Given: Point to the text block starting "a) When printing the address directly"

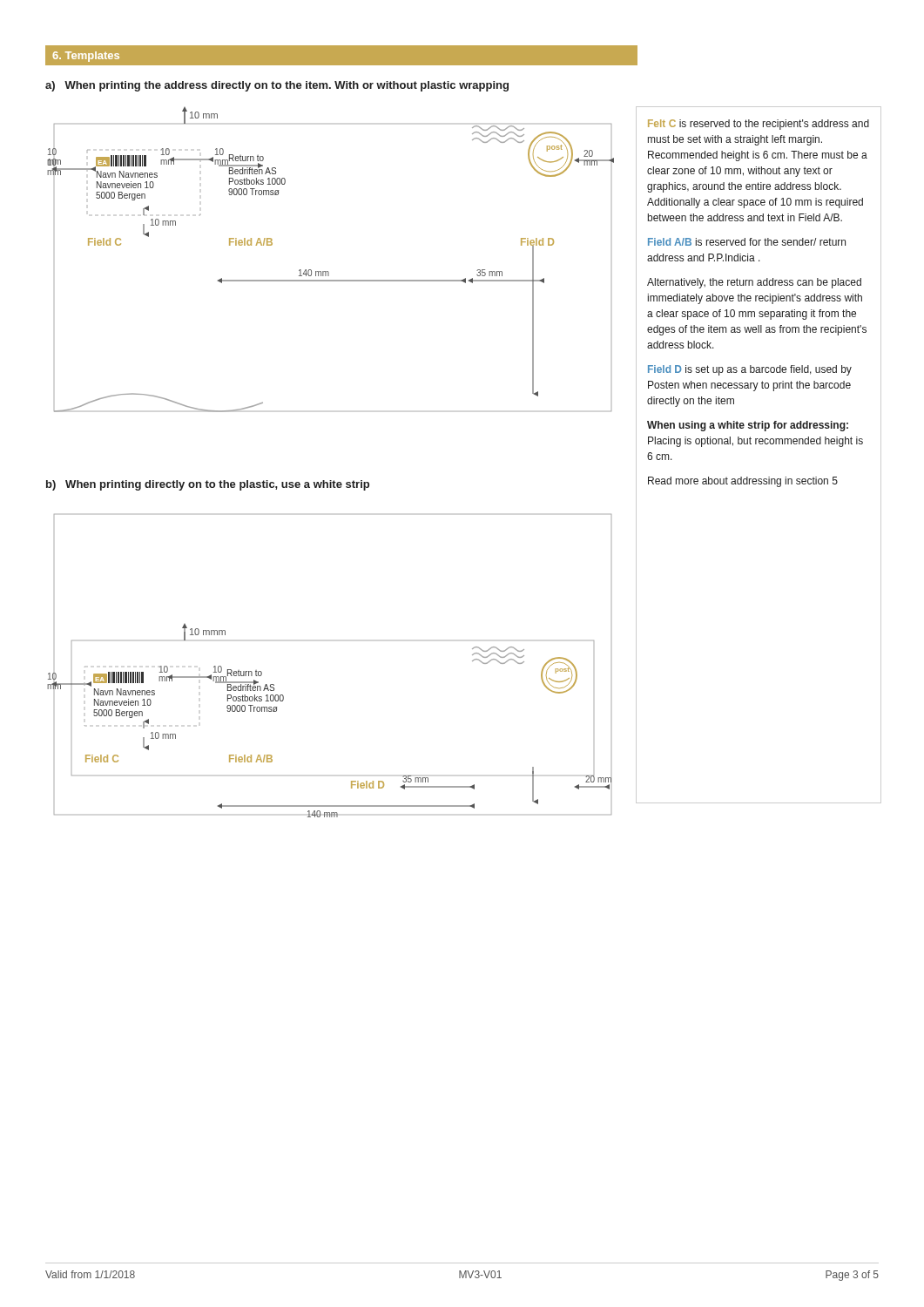Looking at the screenshot, I should click(x=277, y=85).
